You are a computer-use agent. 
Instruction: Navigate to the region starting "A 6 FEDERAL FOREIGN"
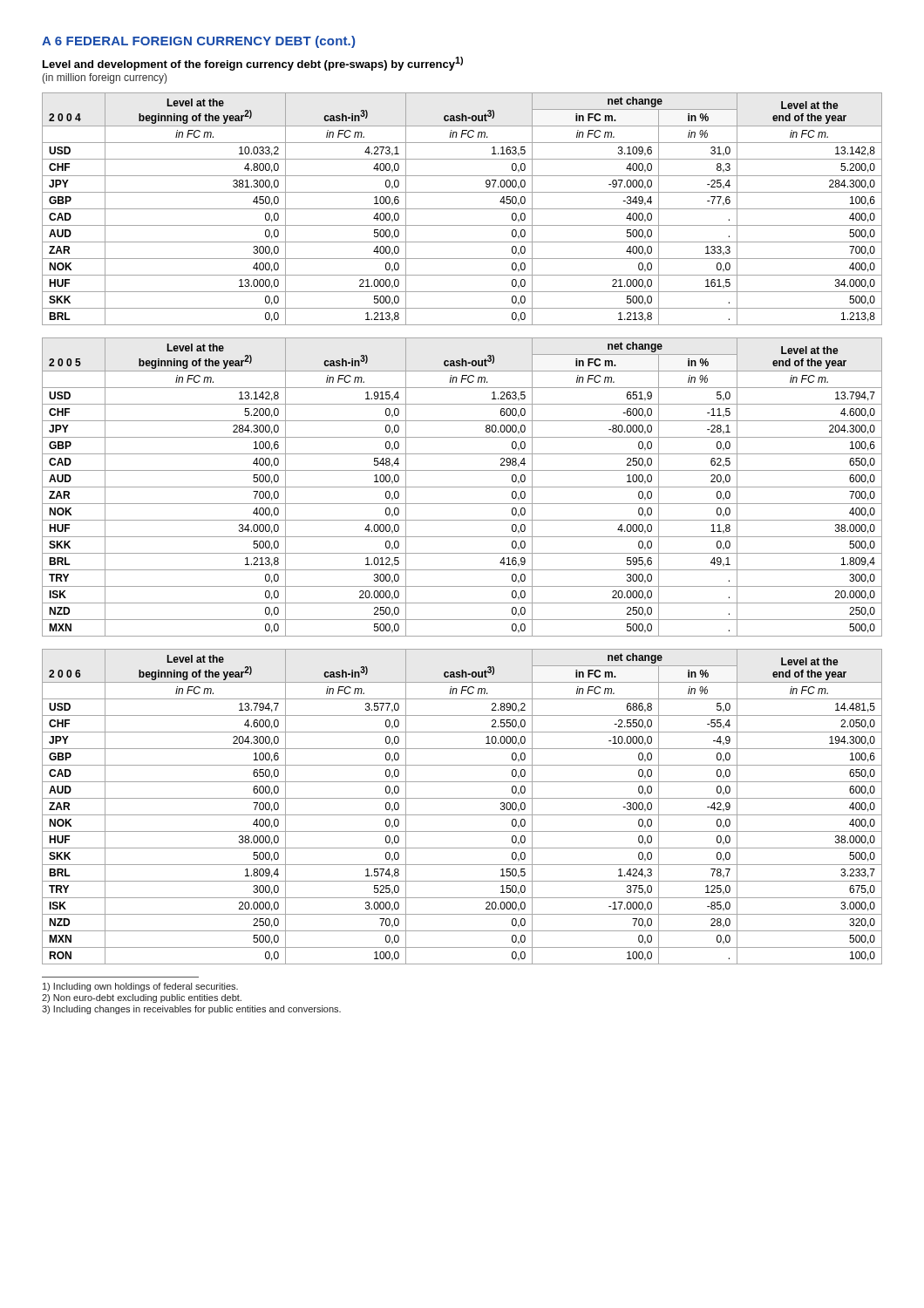(199, 41)
